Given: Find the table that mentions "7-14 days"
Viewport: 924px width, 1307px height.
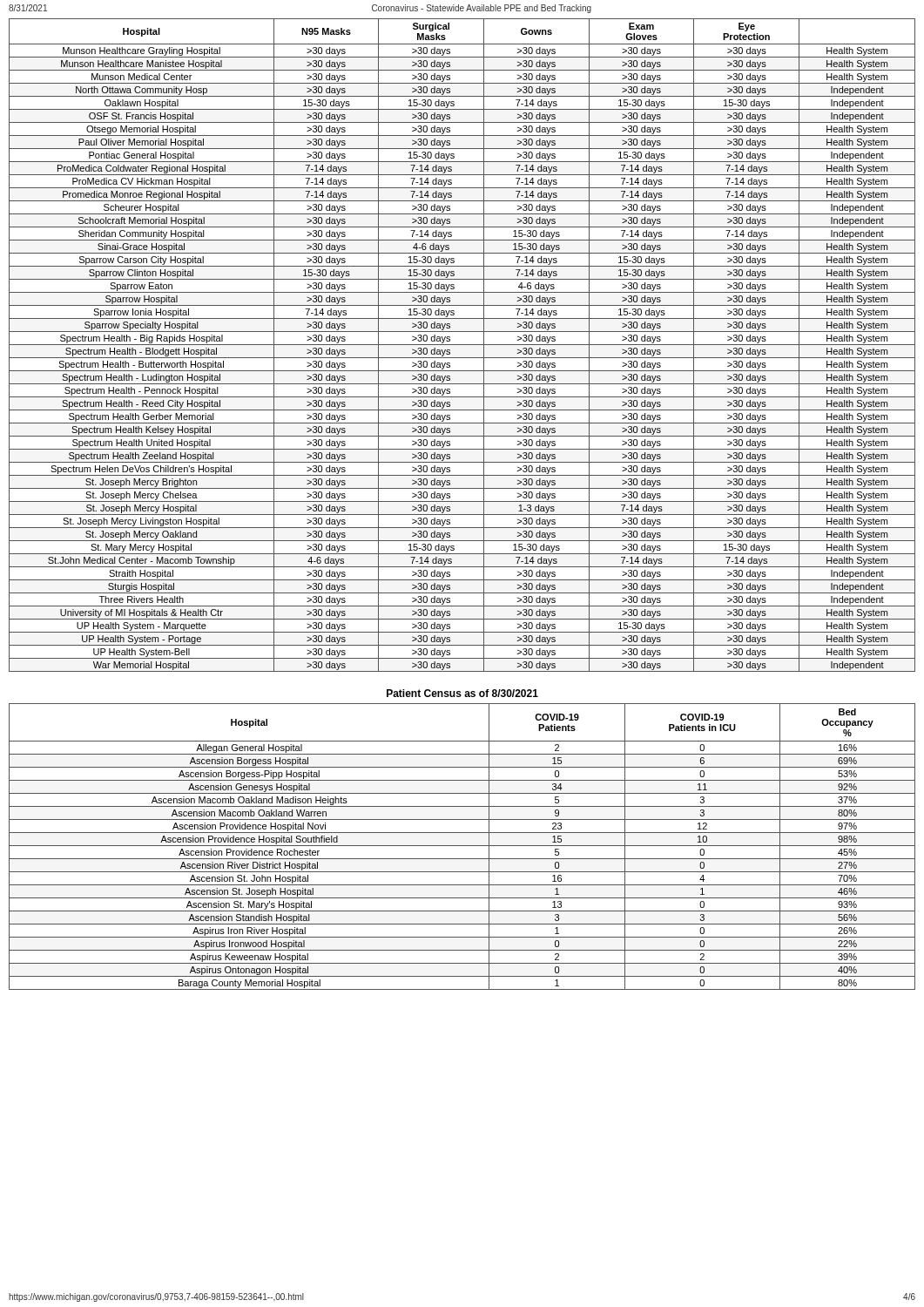Looking at the screenshot, I should (x=462, y=345).
